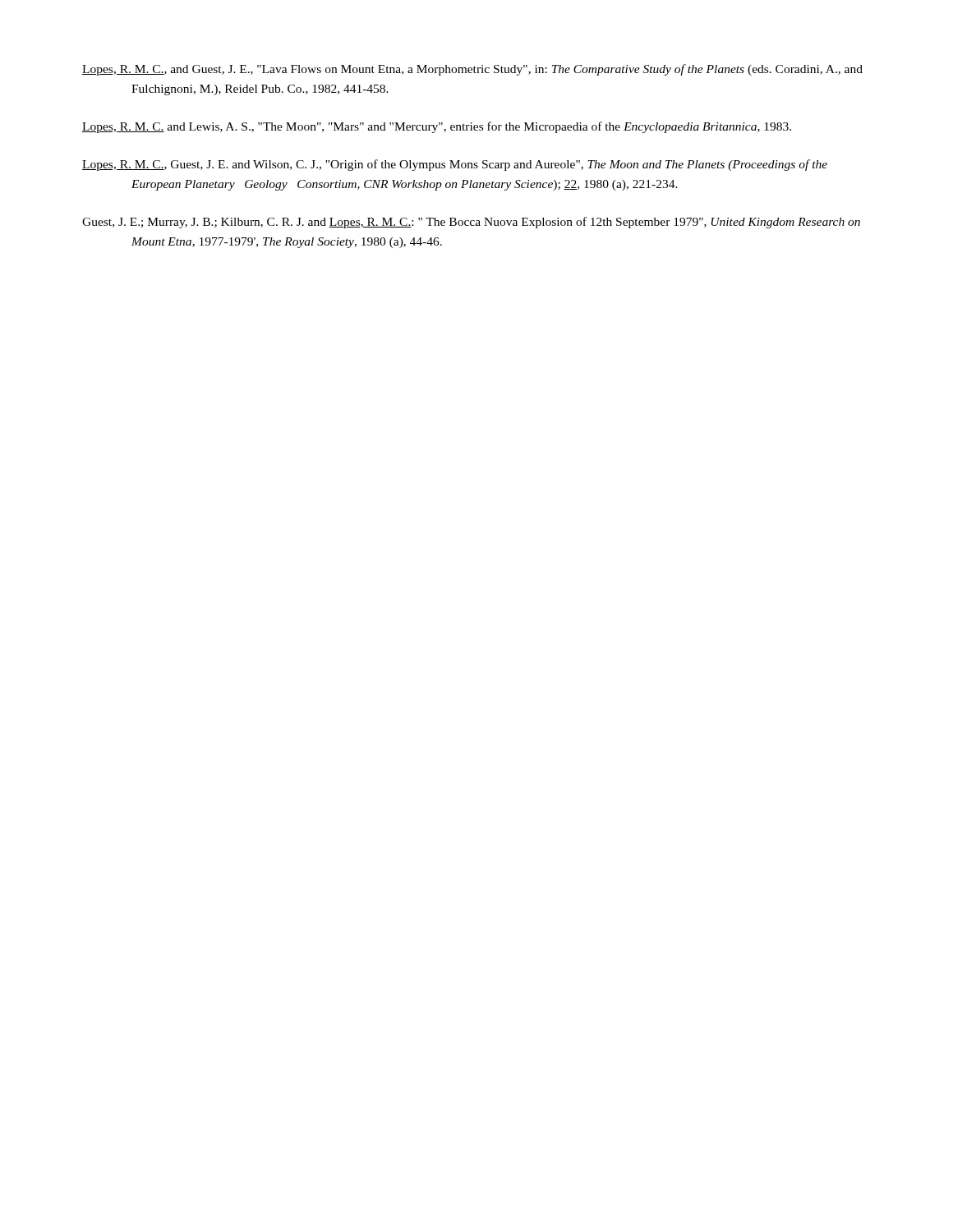Locate the text block starting "Lopes, R. M. C., and"
The height and width of the screenshot is (1232, 953).
(472, 78)
